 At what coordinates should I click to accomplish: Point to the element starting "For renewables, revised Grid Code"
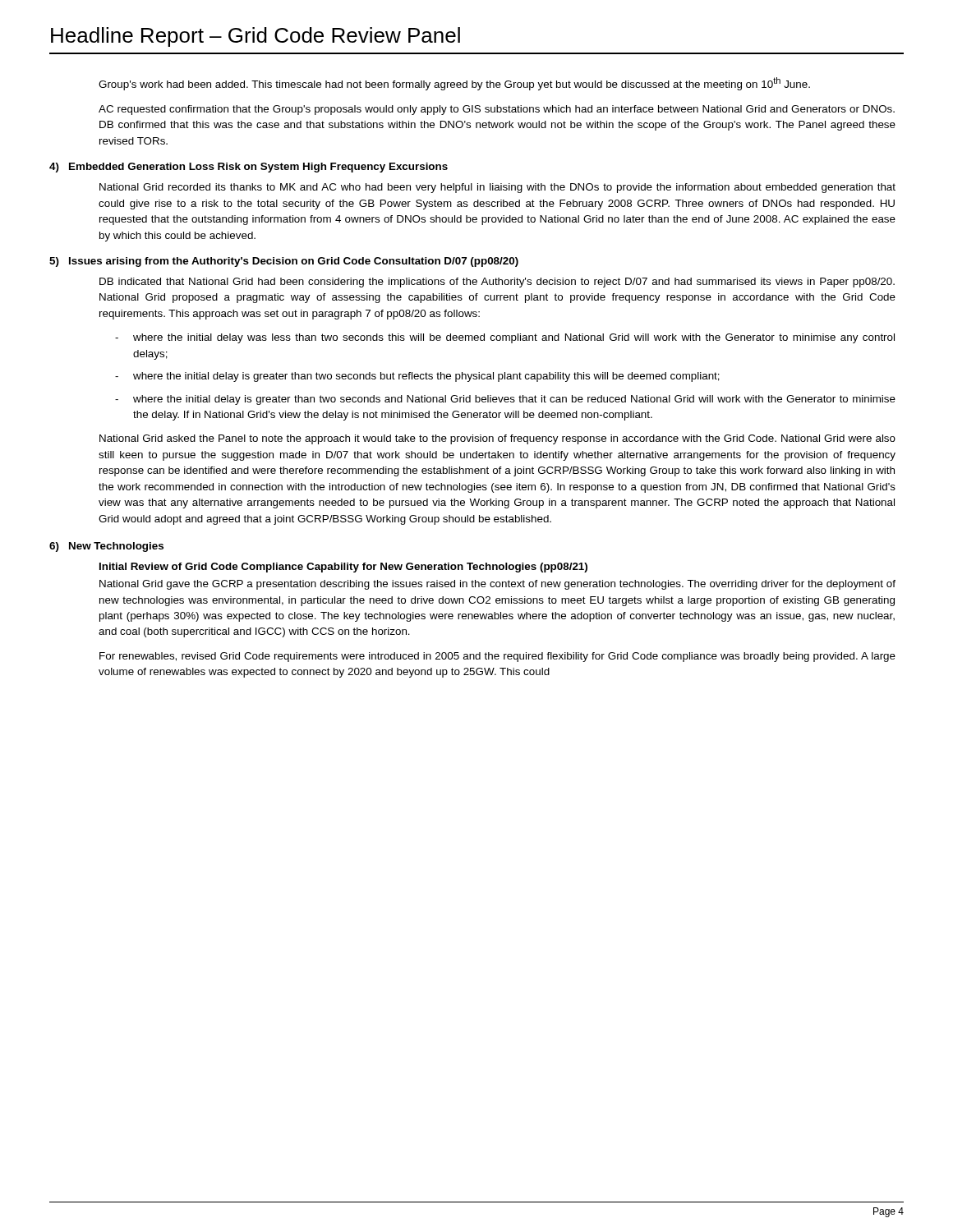497,664
